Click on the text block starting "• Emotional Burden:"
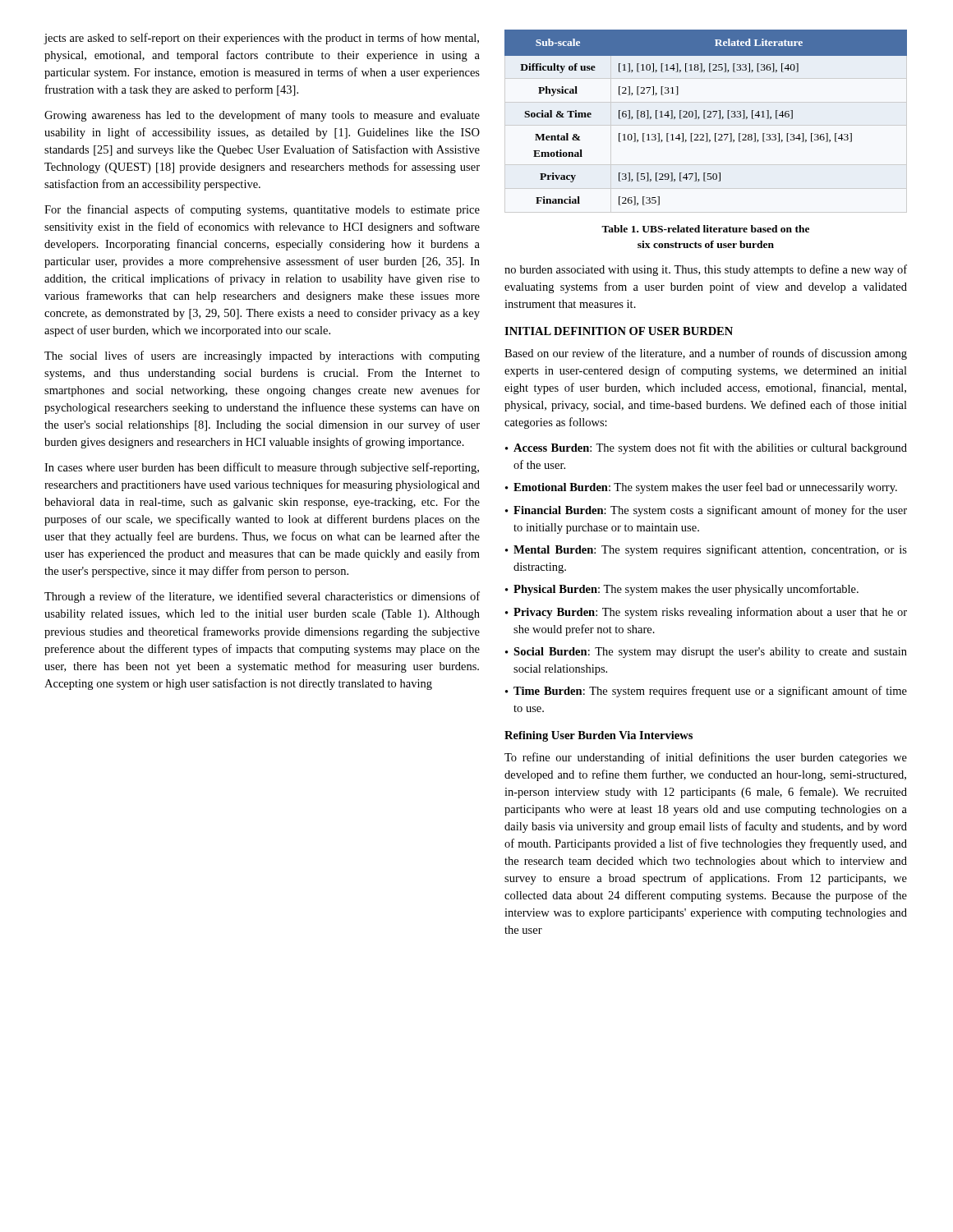Image resolution: width=953 pixels, height=1232 pixels. pyautogui.click(x=706, y=488)
